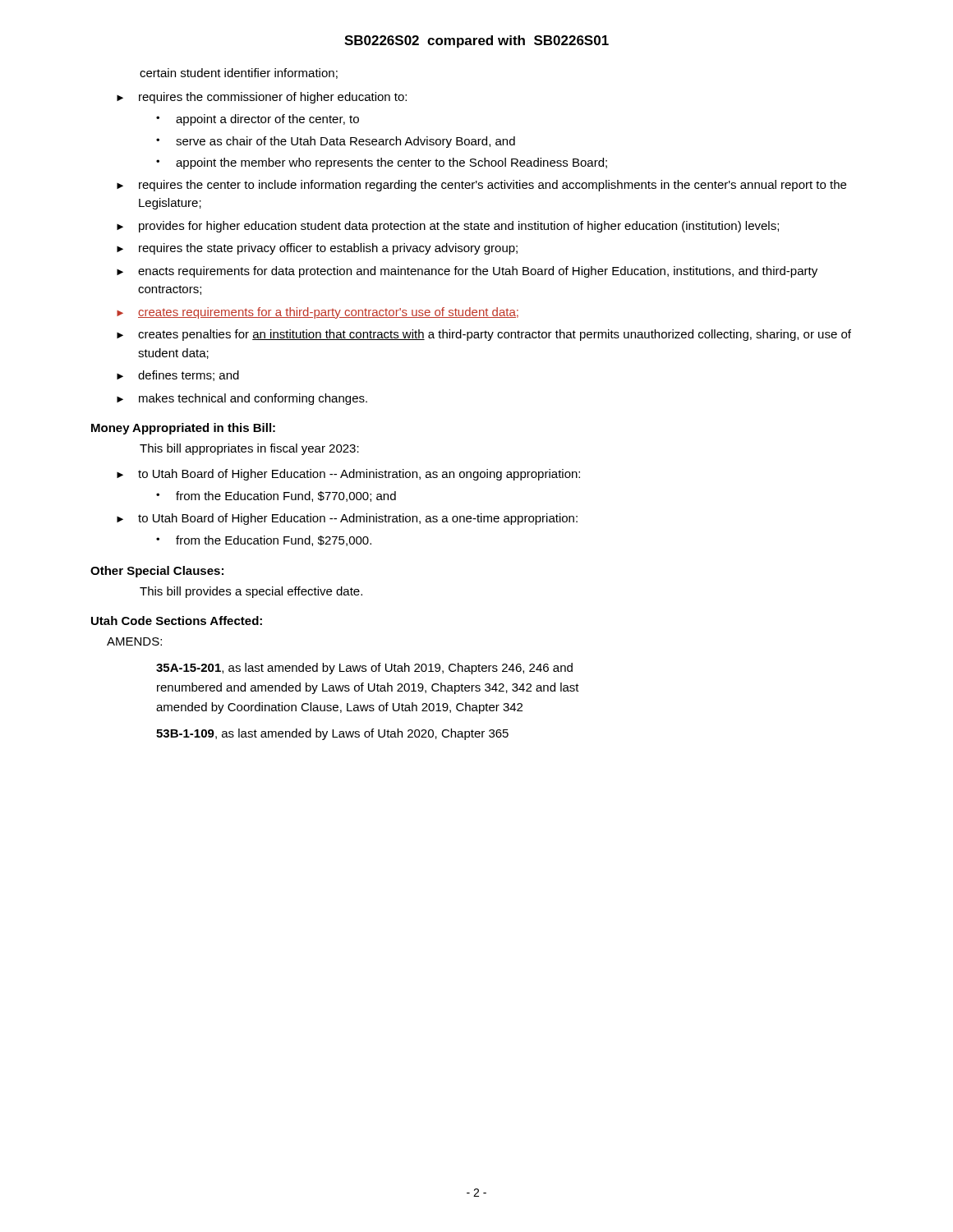Navigate to the text block starting "• serve as chair of the Utah"
The height and width of the screenshot is (1232, 953).
509,141
